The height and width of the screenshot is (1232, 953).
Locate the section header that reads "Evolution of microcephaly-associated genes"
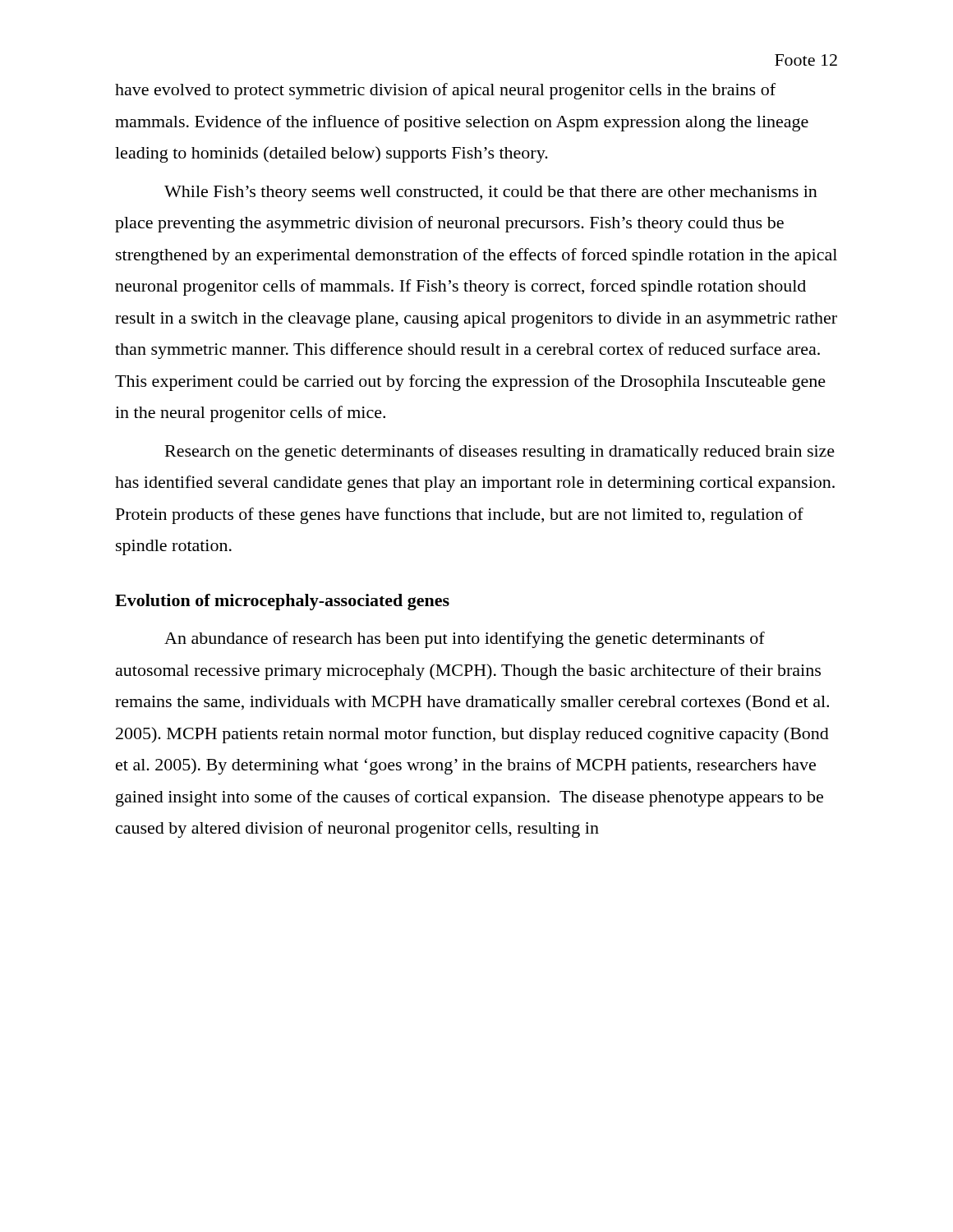(x=282, y=600)
